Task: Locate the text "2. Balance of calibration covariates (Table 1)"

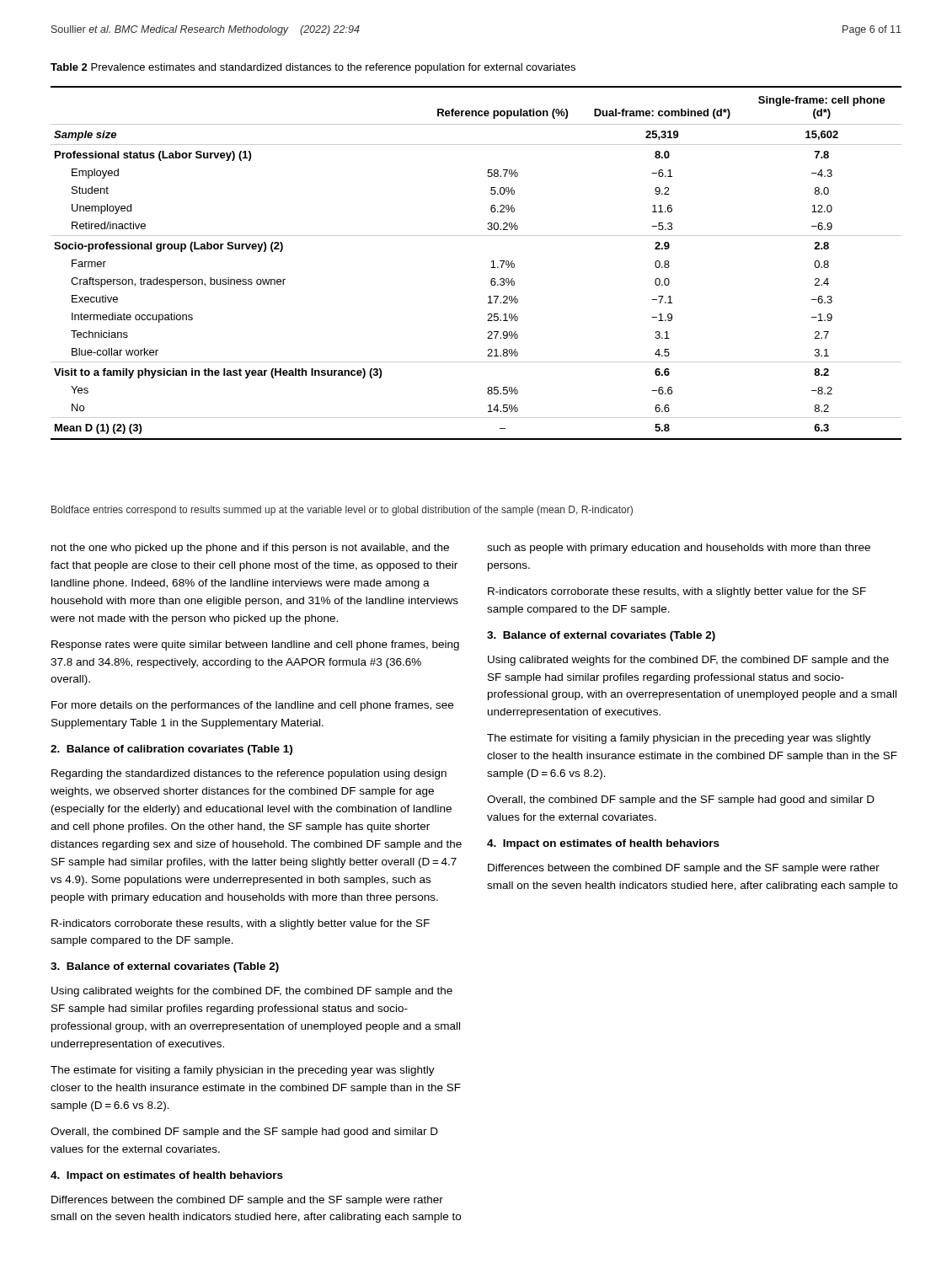Action: click(172, 749)
